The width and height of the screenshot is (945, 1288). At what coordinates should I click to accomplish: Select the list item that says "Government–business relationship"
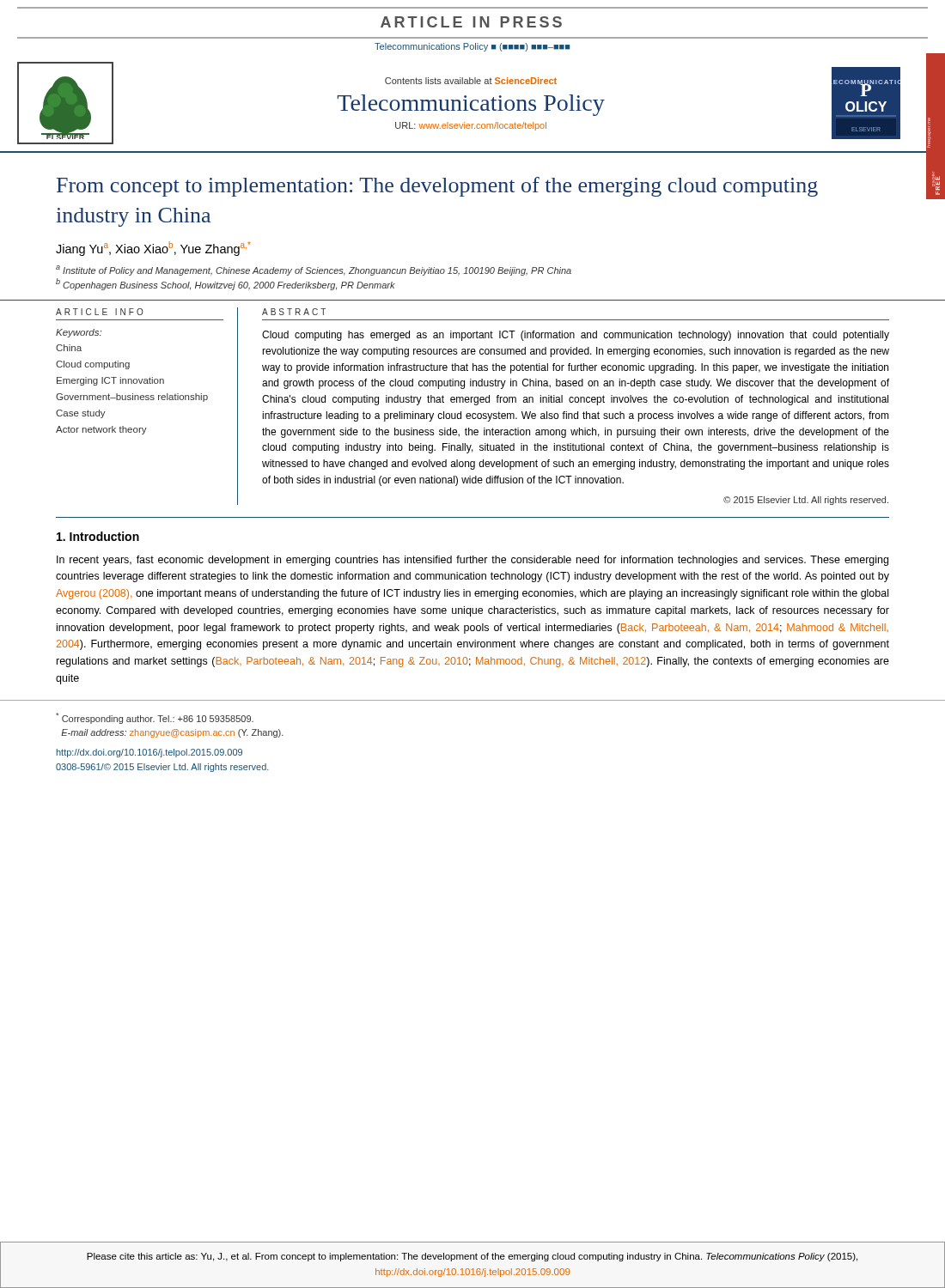click(x=132, y=397)
